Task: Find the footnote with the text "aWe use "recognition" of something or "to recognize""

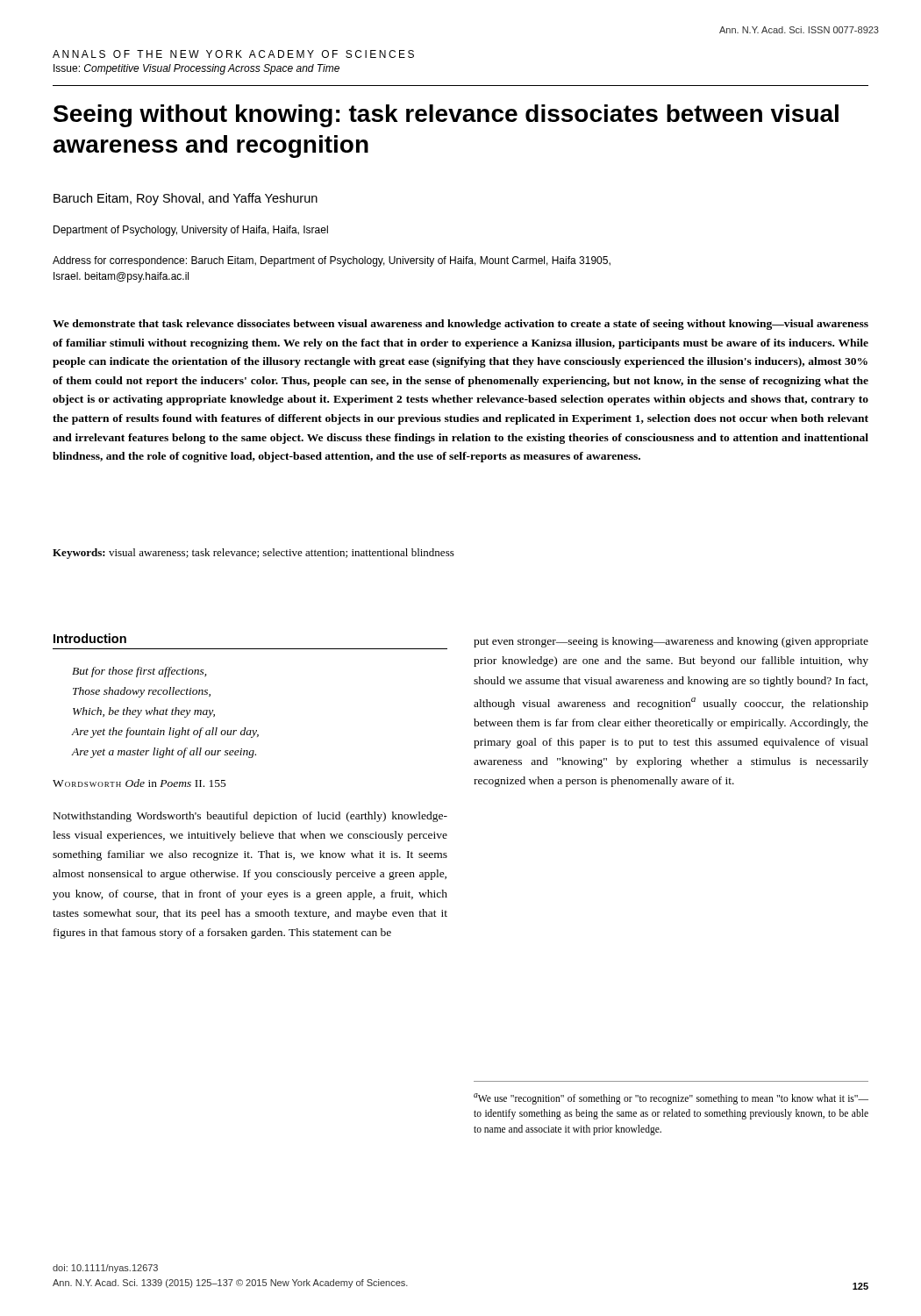Action: pyautogui.click(x=671, y=1112)
